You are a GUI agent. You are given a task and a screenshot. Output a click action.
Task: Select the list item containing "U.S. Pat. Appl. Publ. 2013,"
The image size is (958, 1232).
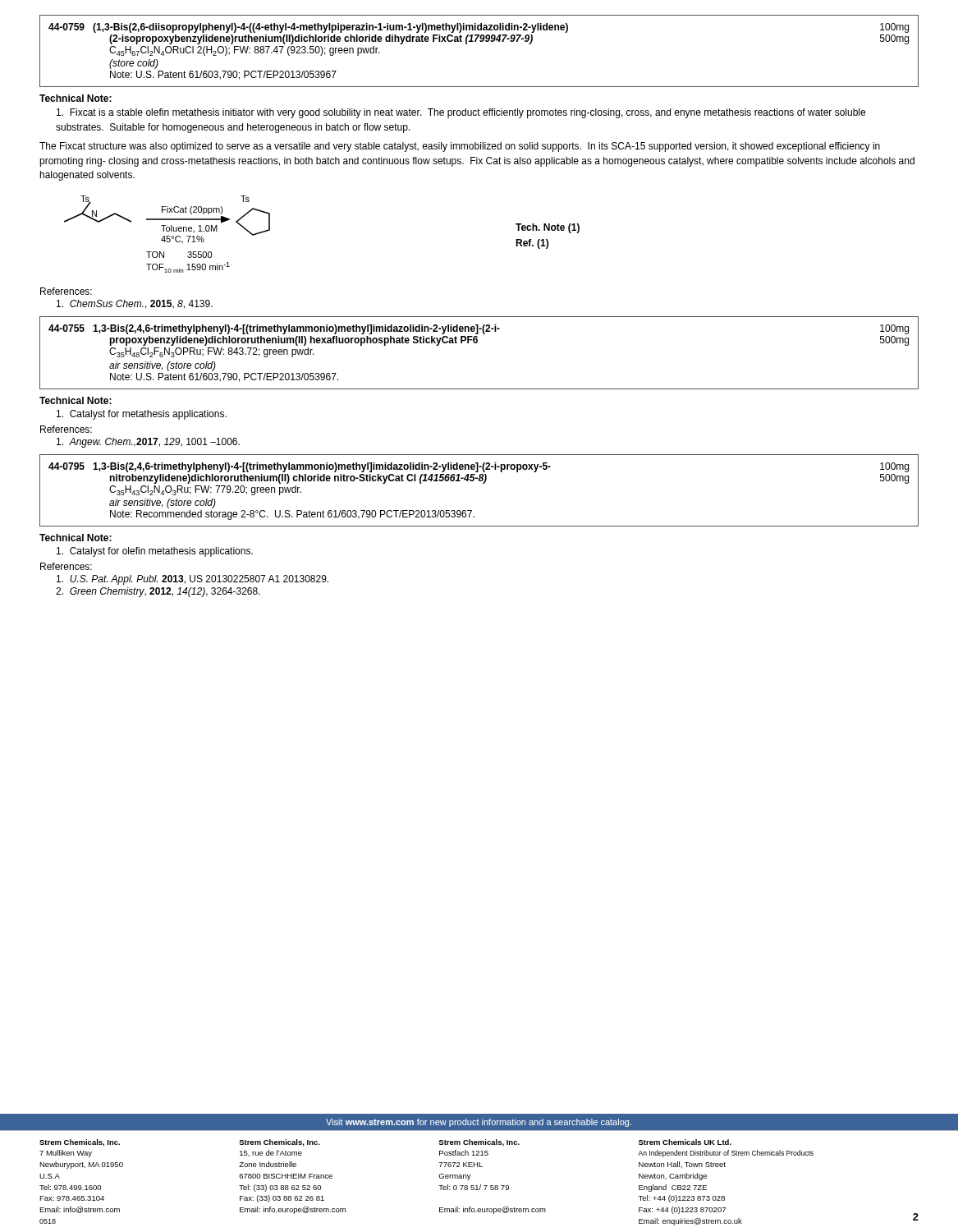pyautogui.click(x=193, y=579)
